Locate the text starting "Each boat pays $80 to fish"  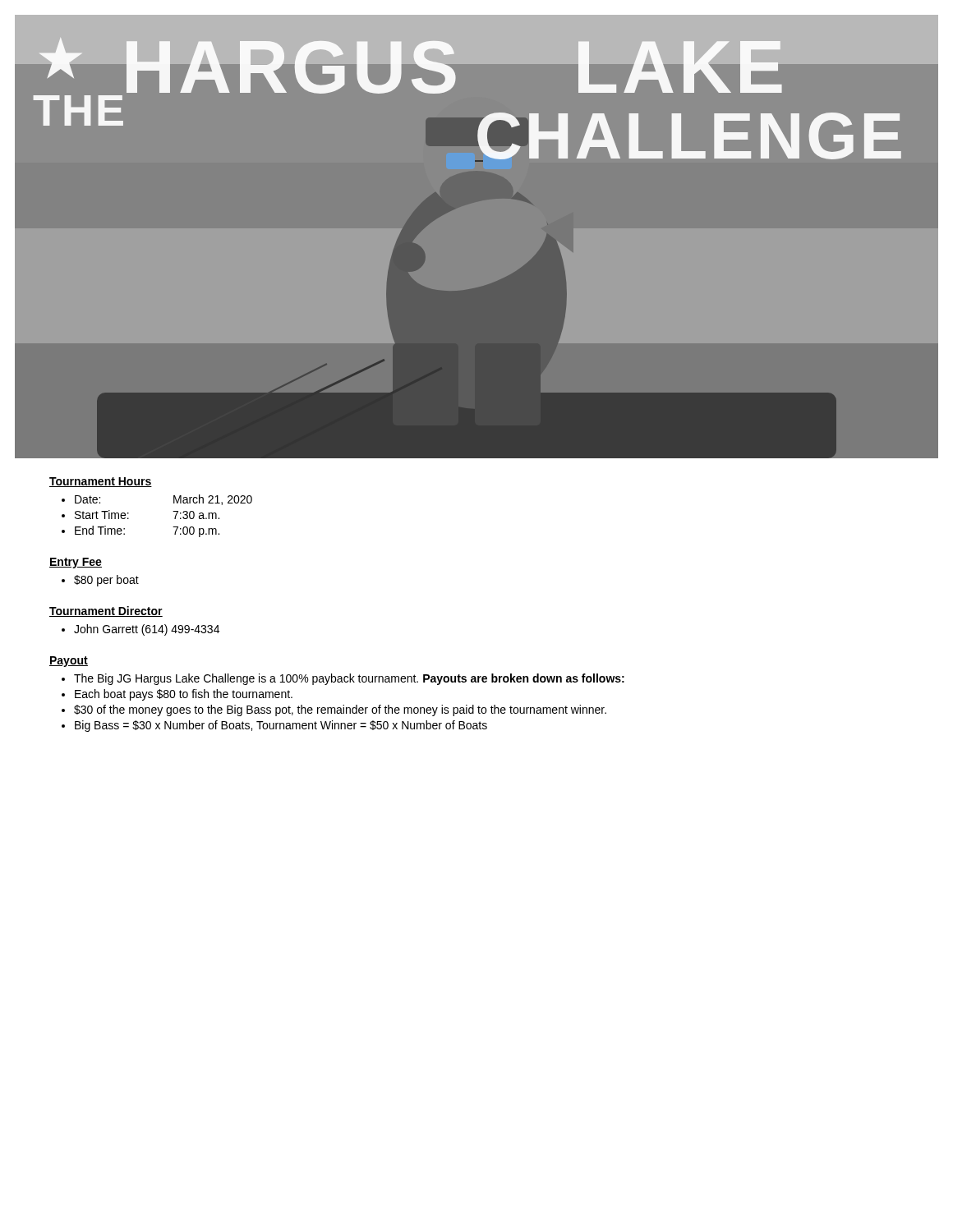[489, 694]
